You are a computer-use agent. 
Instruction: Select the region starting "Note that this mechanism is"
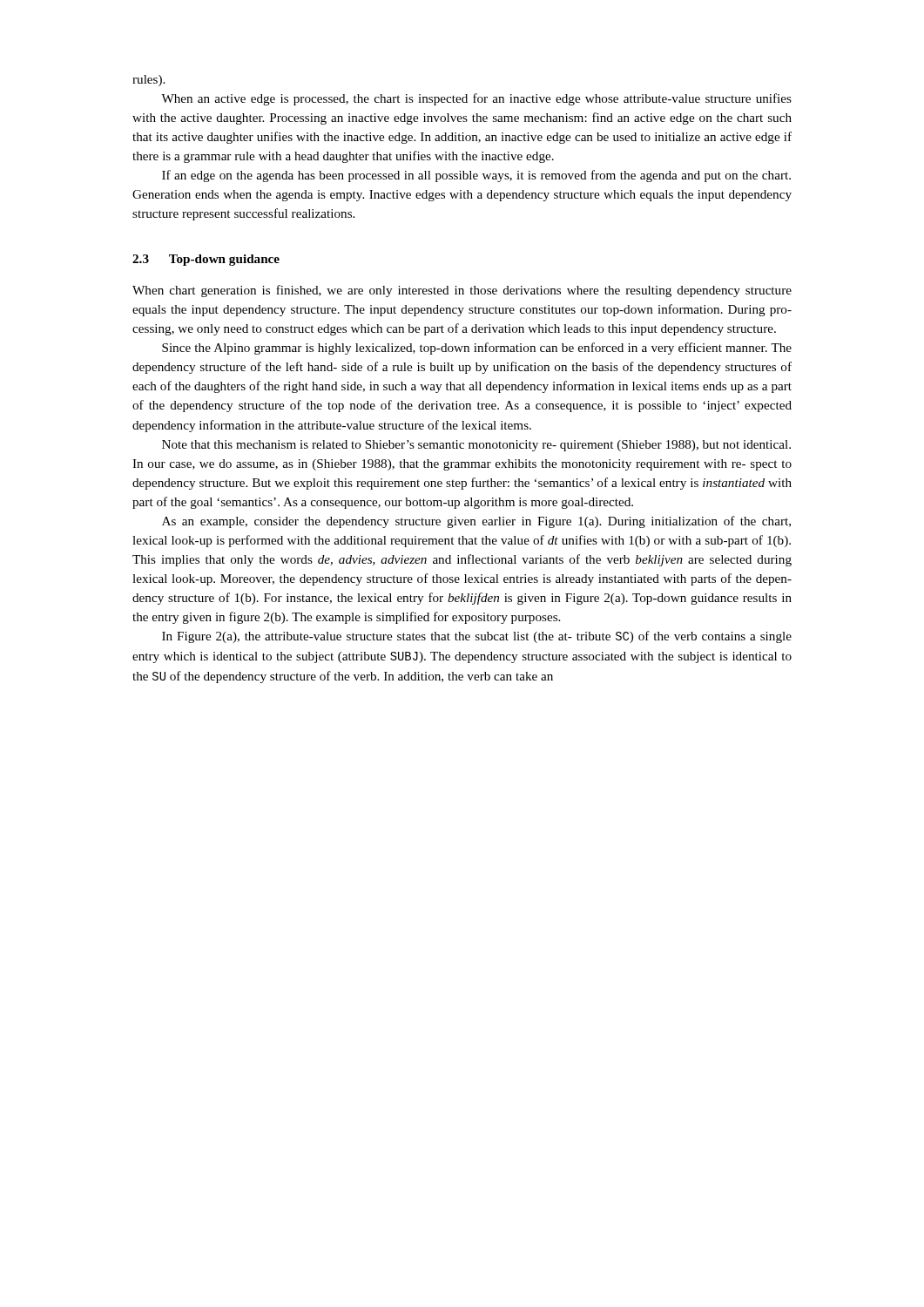click(462, 473)
